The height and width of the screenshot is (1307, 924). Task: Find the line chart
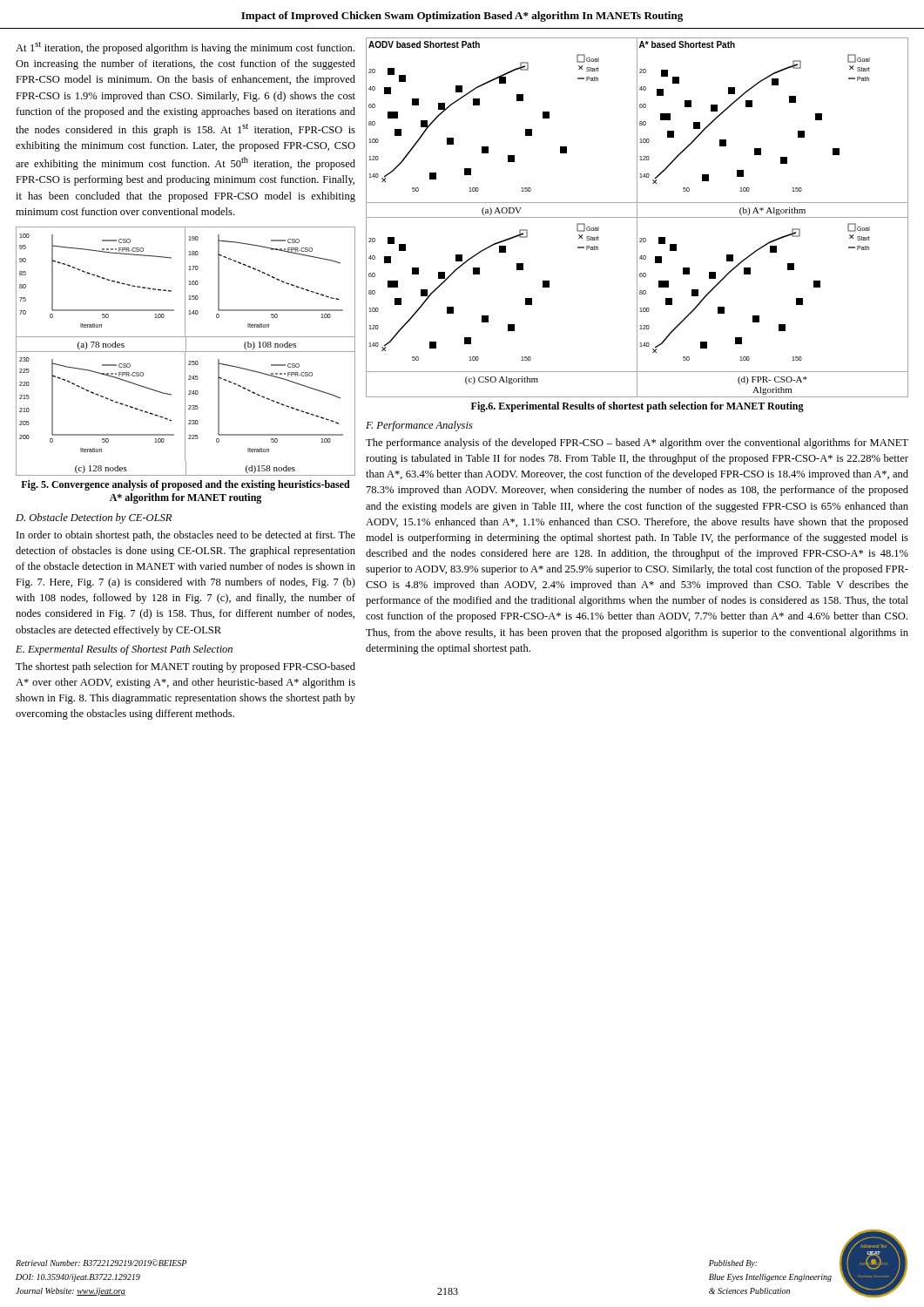pos(185,351)
